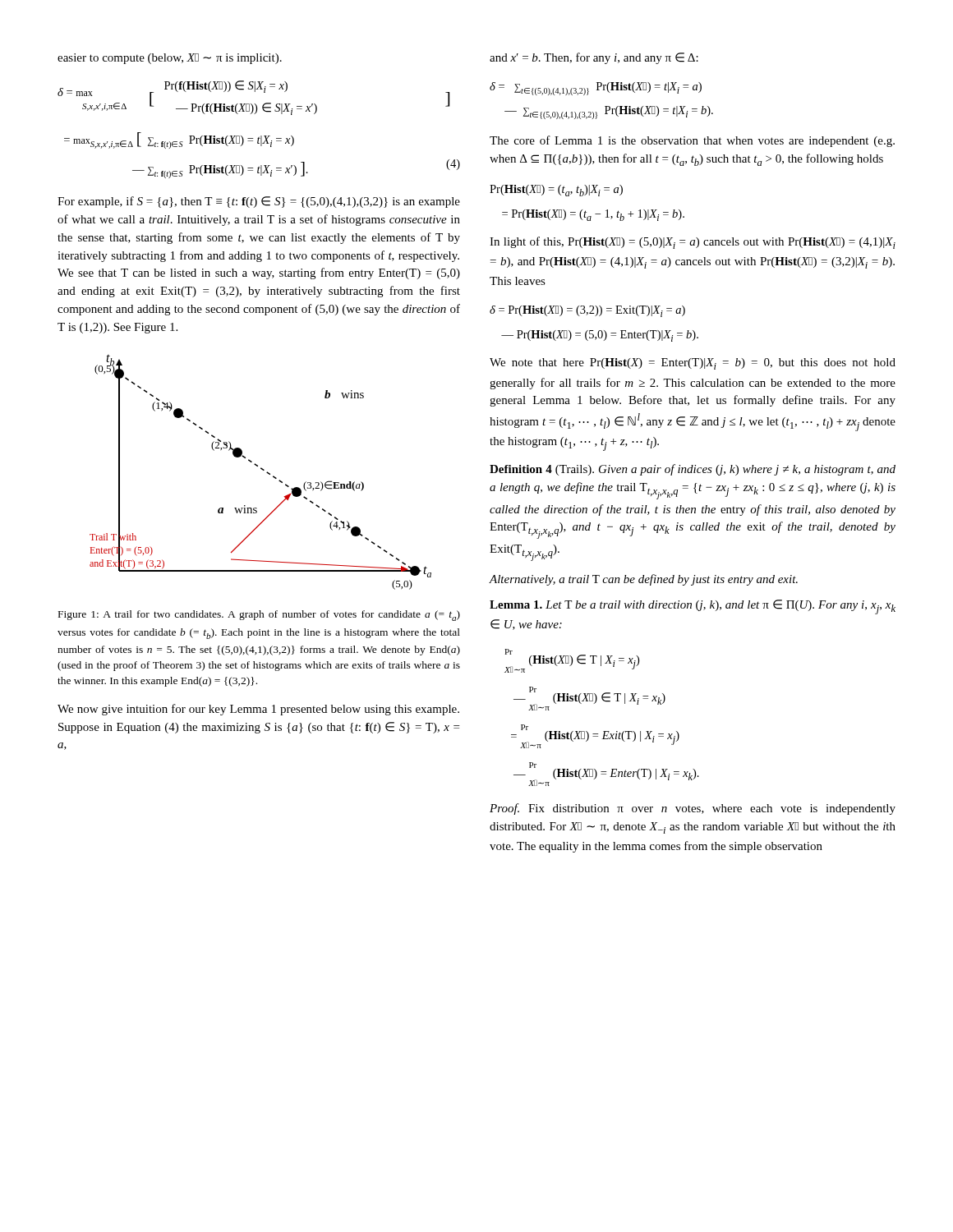Find the region starting "We now give intuition for our key Lemma"
The image size is (953, 1232).
[259, 727]
